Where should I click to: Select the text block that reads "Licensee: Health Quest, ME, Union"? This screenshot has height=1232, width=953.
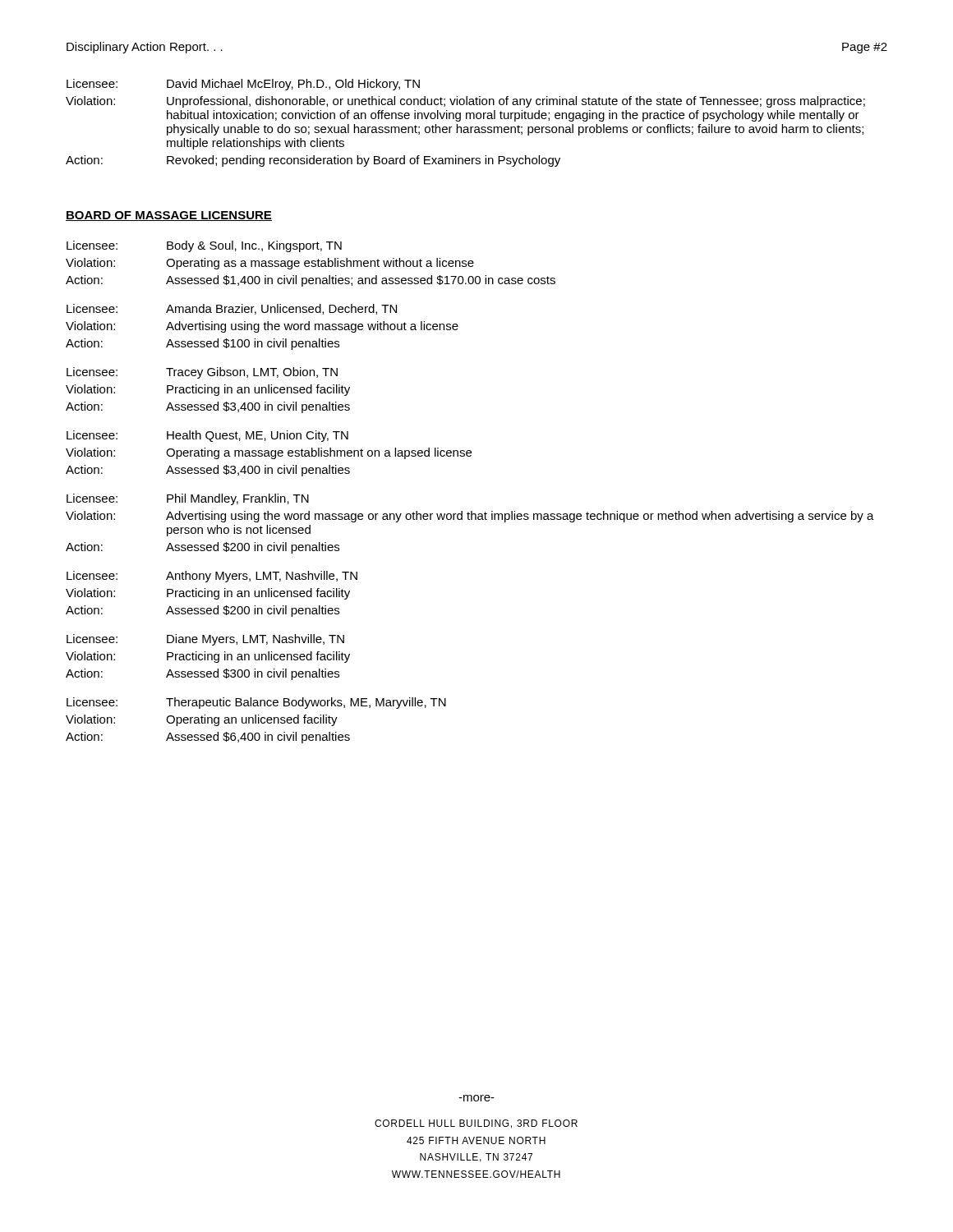tap(476, 452)
